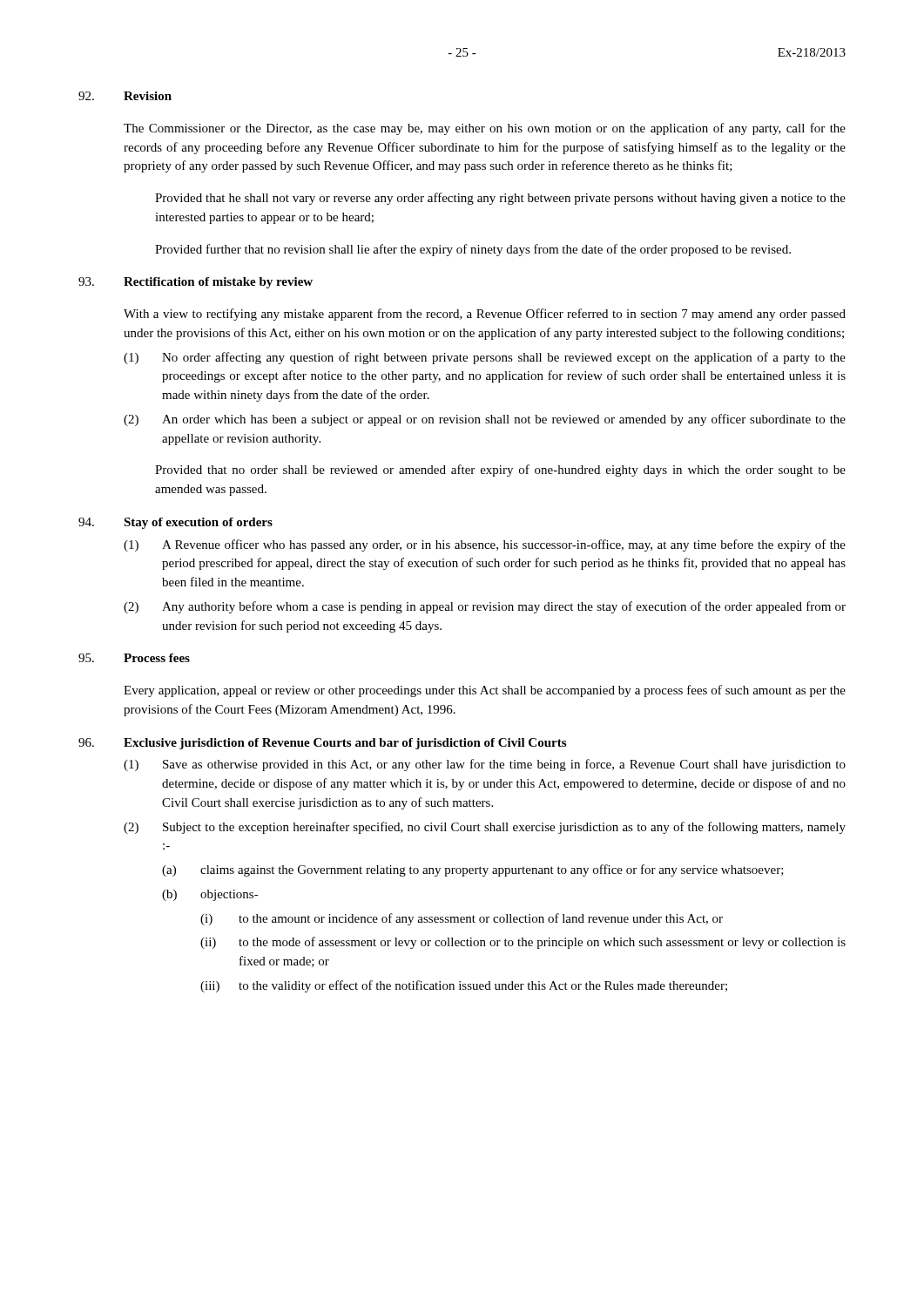The height and width of the screenshot is (1307, 924).
Task: Click on the block starting "(i) to the amount or"
Action: click(523, 919)
